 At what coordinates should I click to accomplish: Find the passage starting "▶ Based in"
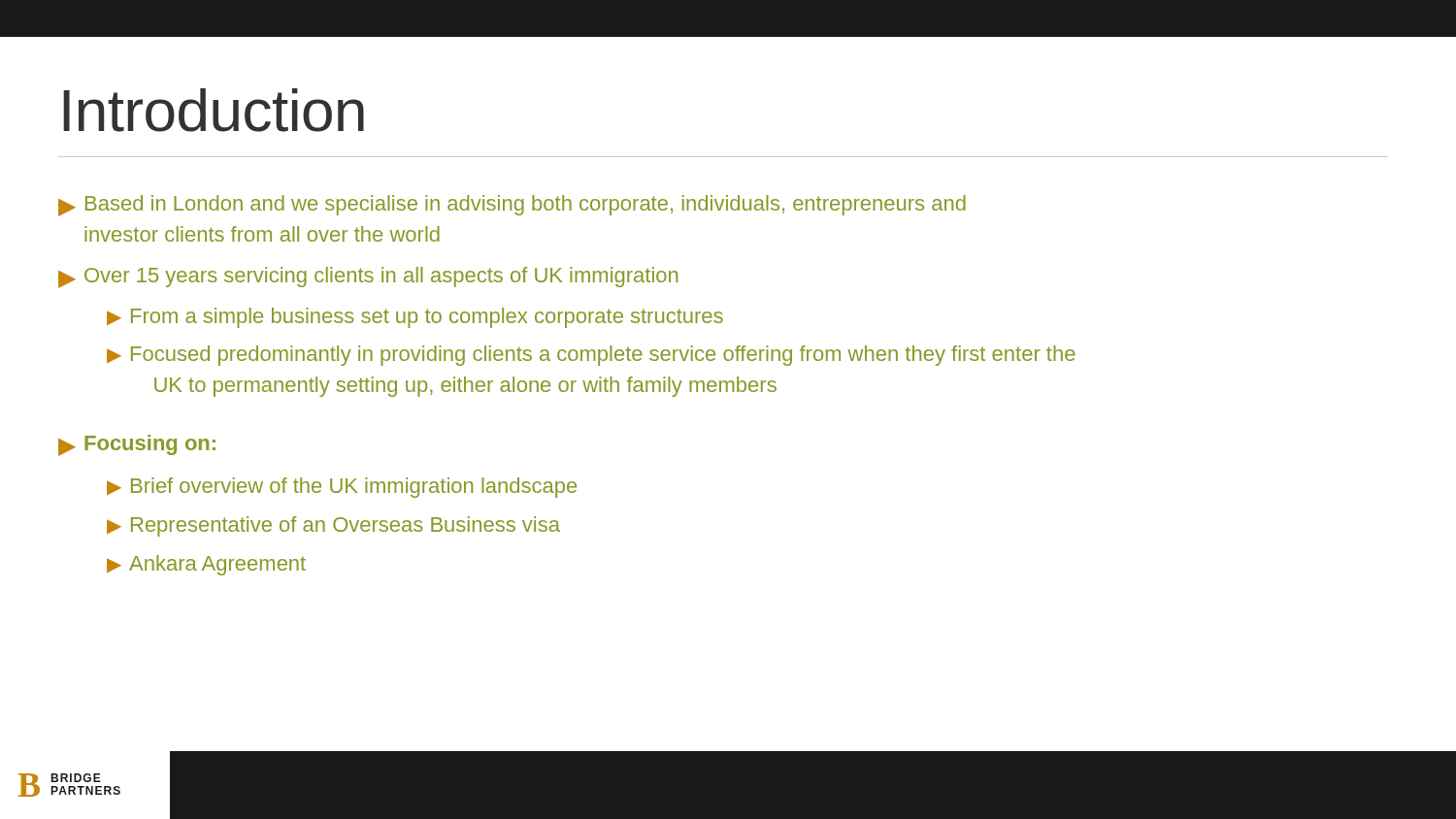pos(728,219)
